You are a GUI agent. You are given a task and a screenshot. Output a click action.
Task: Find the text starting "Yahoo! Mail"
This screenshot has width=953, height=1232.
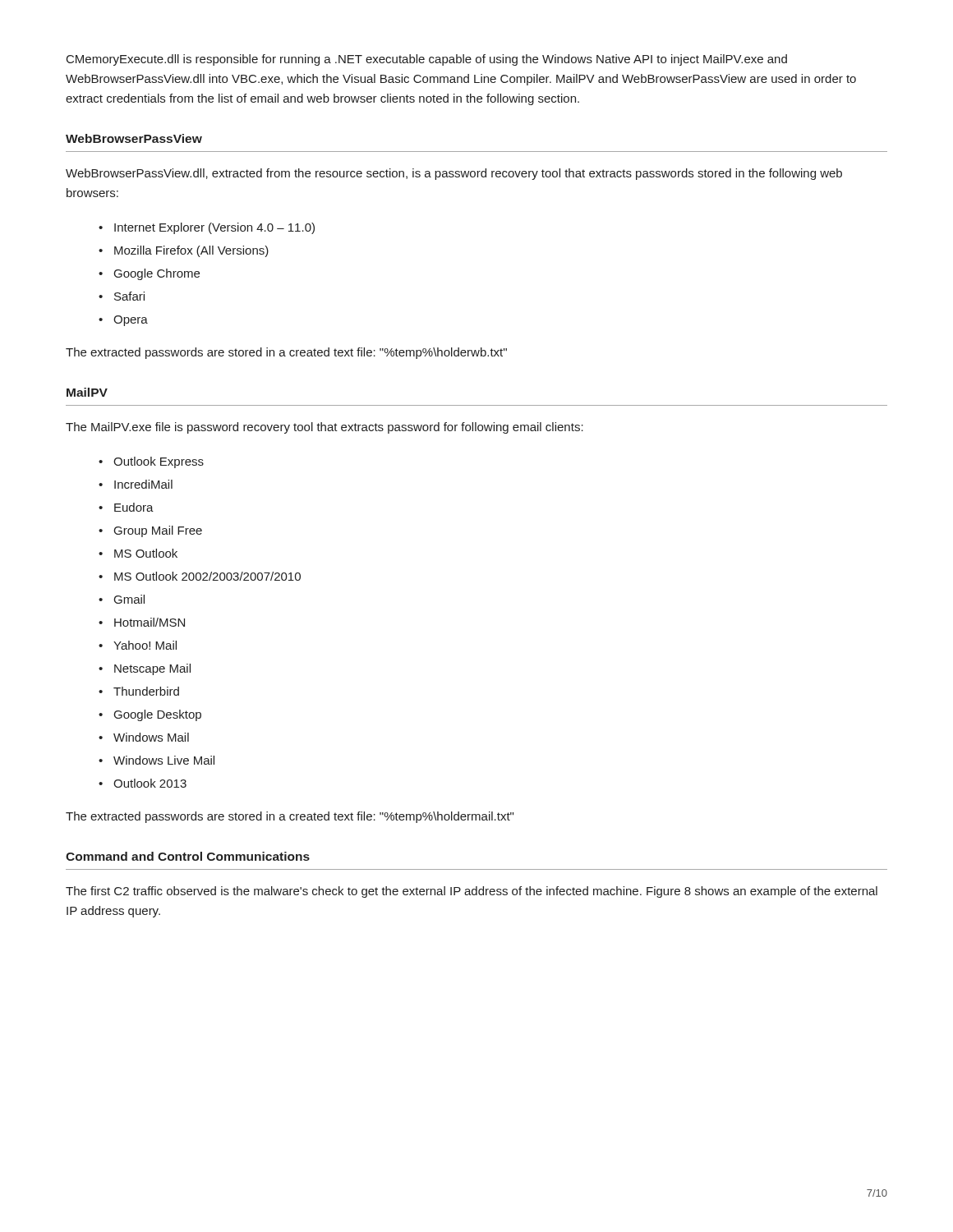click(145, 645)
